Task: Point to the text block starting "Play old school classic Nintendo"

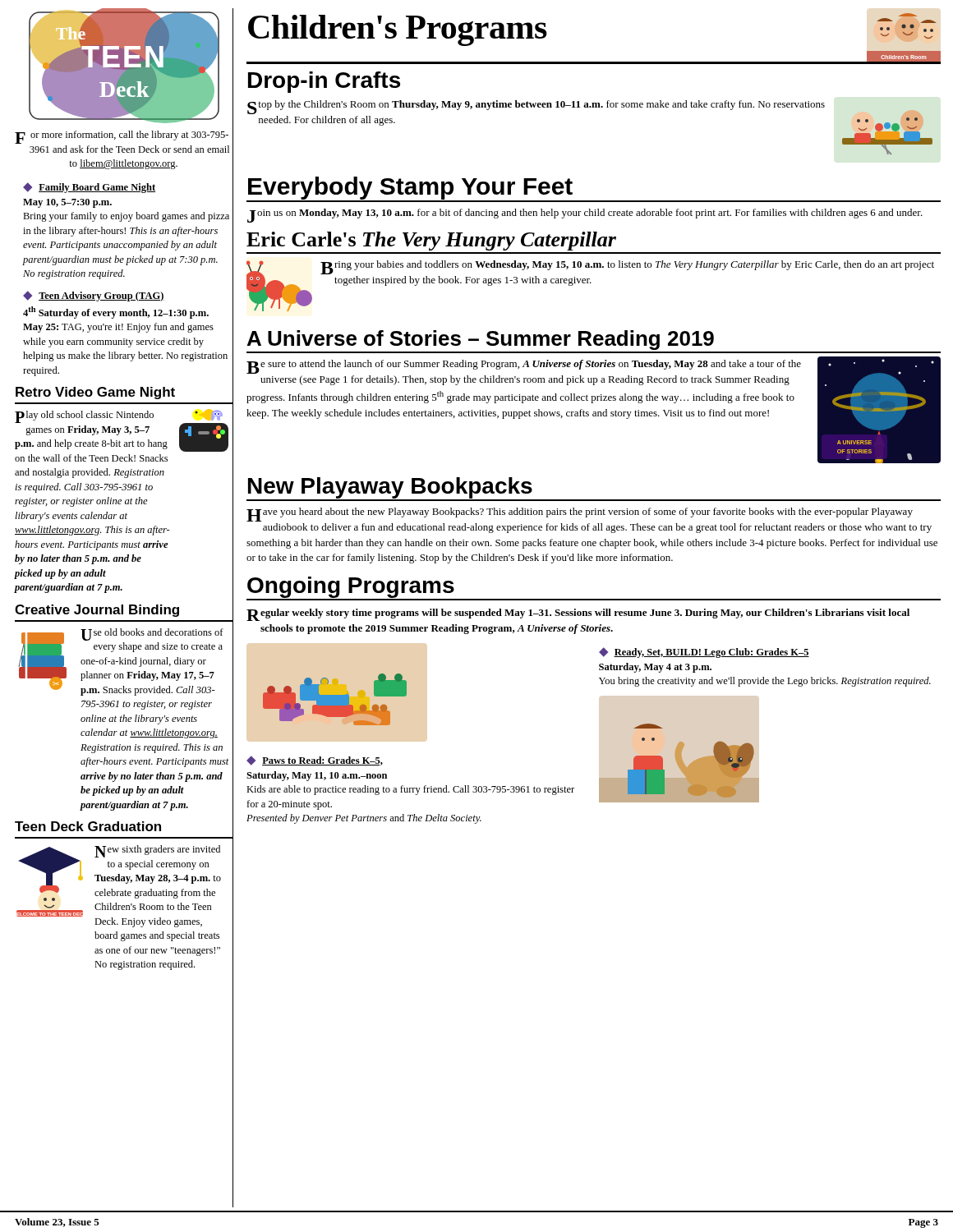Action: [124, 502]
